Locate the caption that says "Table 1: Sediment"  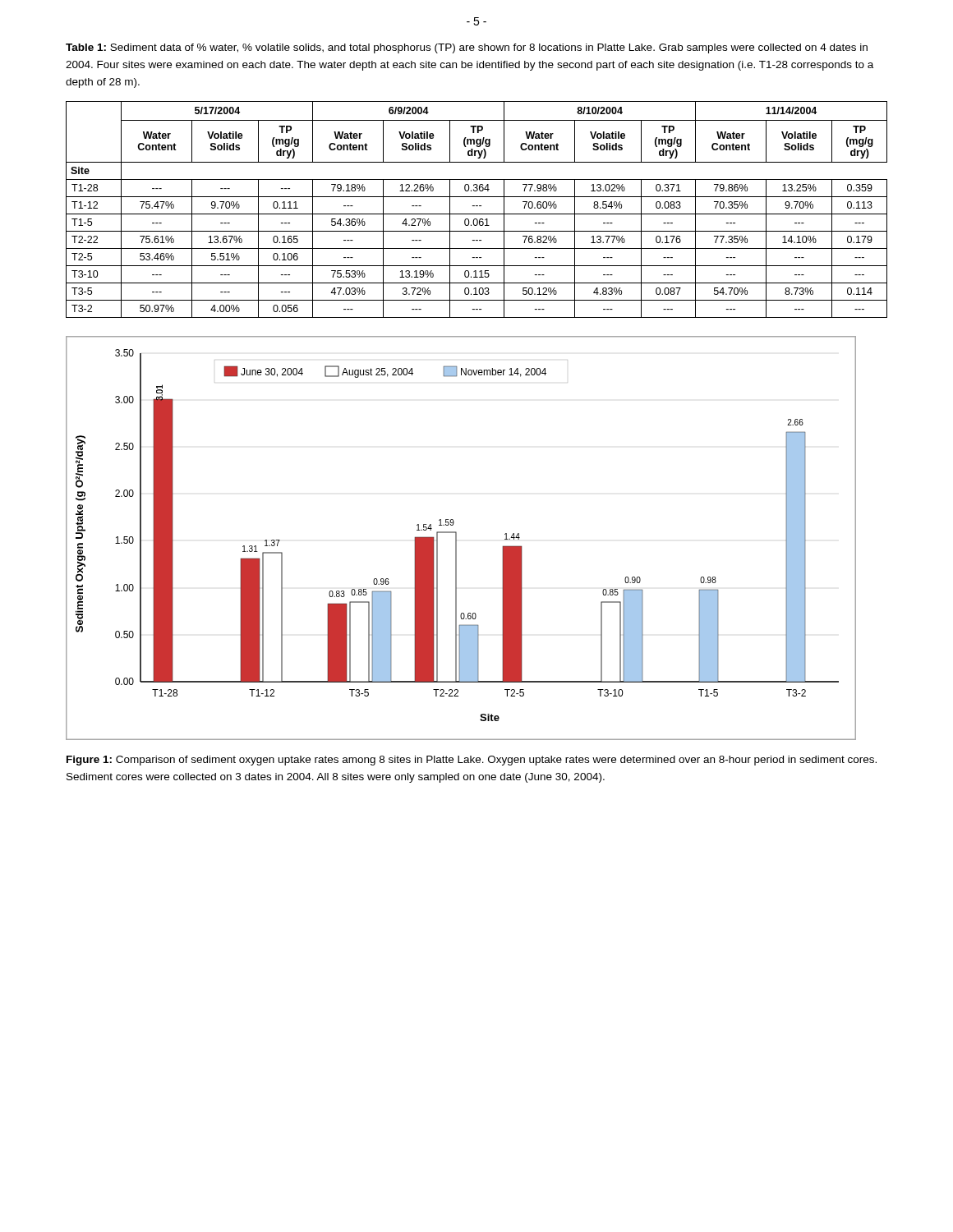click(470, 64)
